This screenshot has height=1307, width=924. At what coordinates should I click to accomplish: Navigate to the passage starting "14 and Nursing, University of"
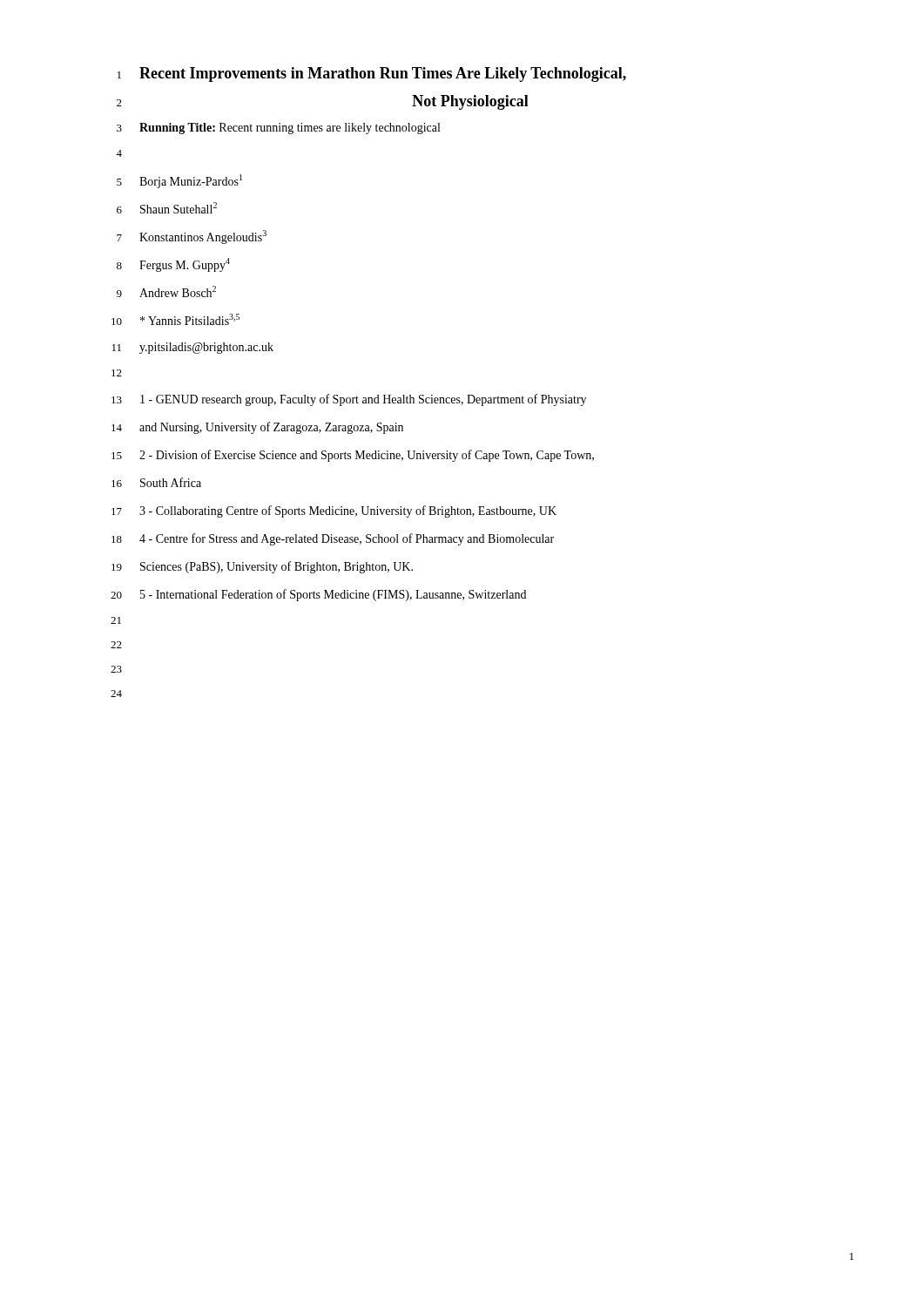click(257, 428)
